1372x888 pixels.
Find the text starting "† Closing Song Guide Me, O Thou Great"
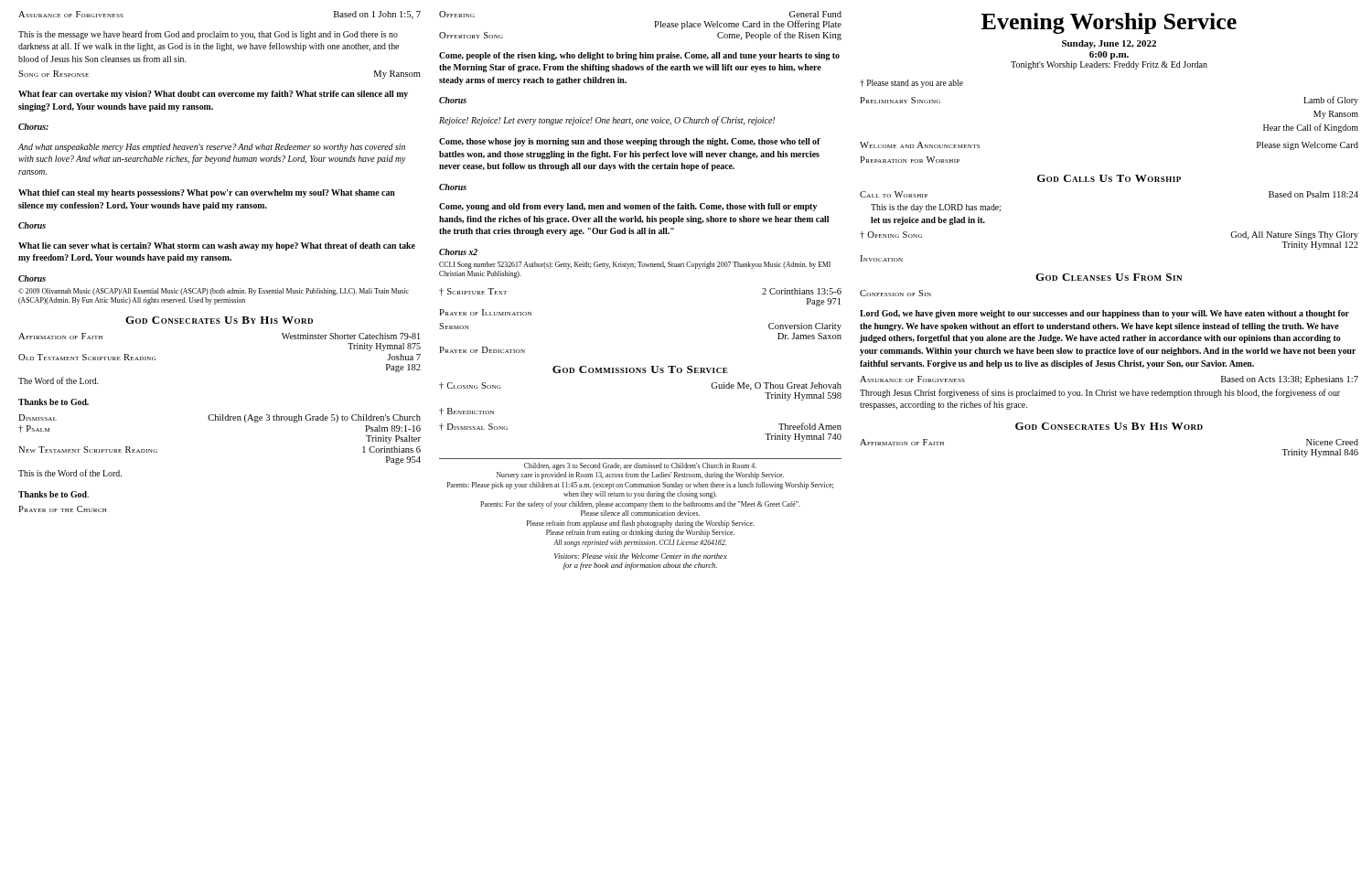tap(471, 386)
